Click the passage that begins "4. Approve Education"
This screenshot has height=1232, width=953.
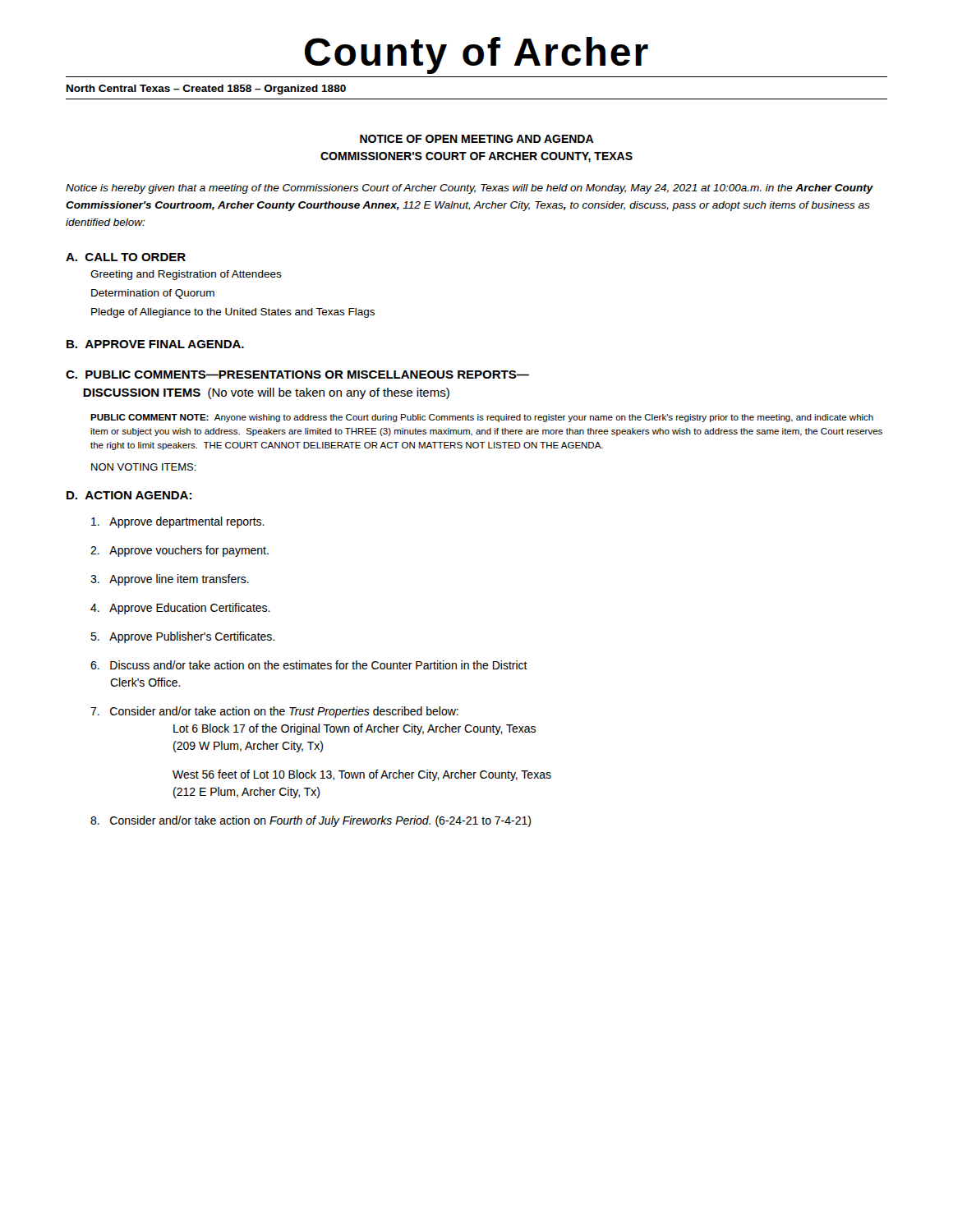(180, 608)
